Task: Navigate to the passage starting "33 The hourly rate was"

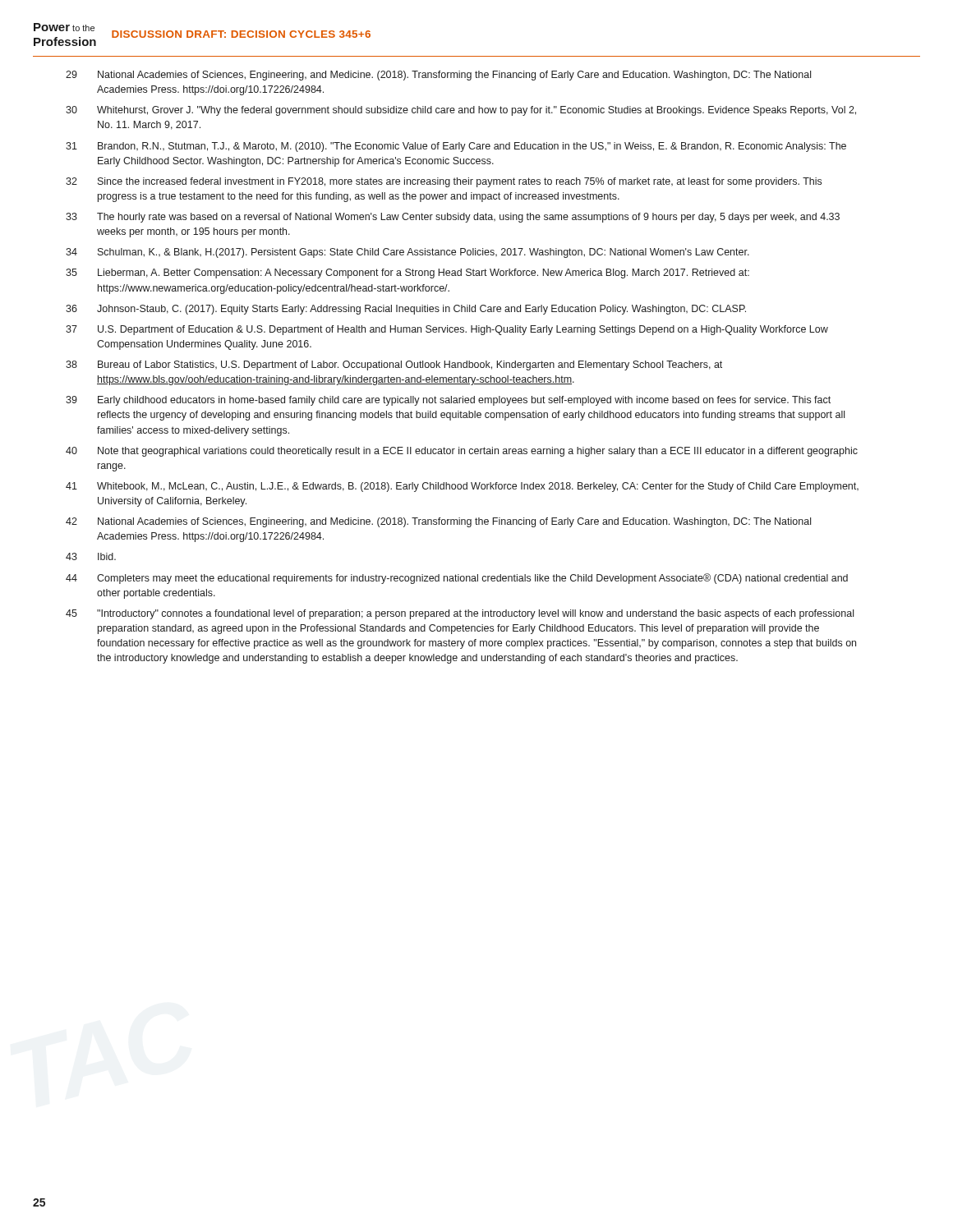Action: tap(464, 224)
